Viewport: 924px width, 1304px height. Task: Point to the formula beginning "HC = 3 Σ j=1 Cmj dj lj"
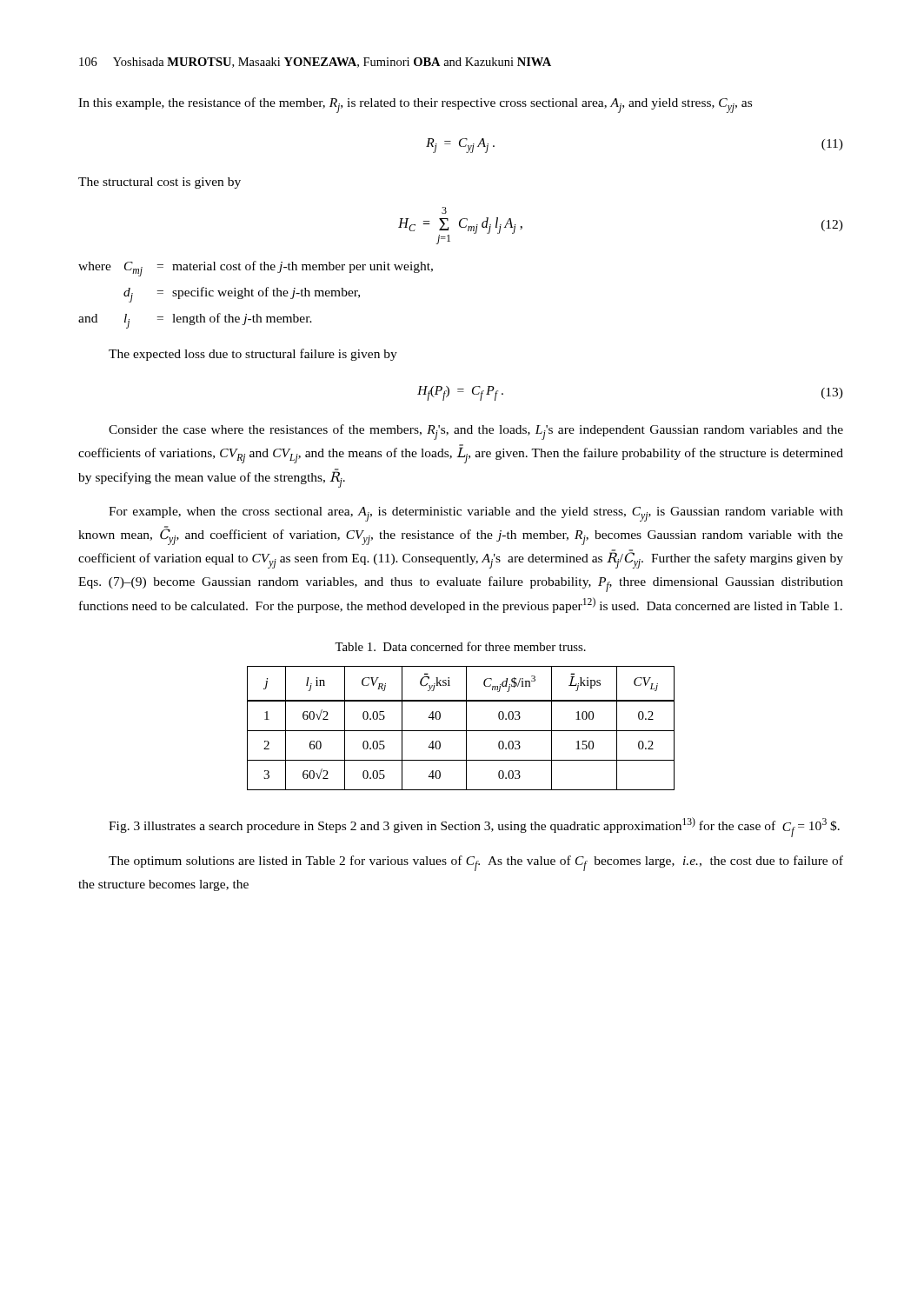(x=444, y=210)
